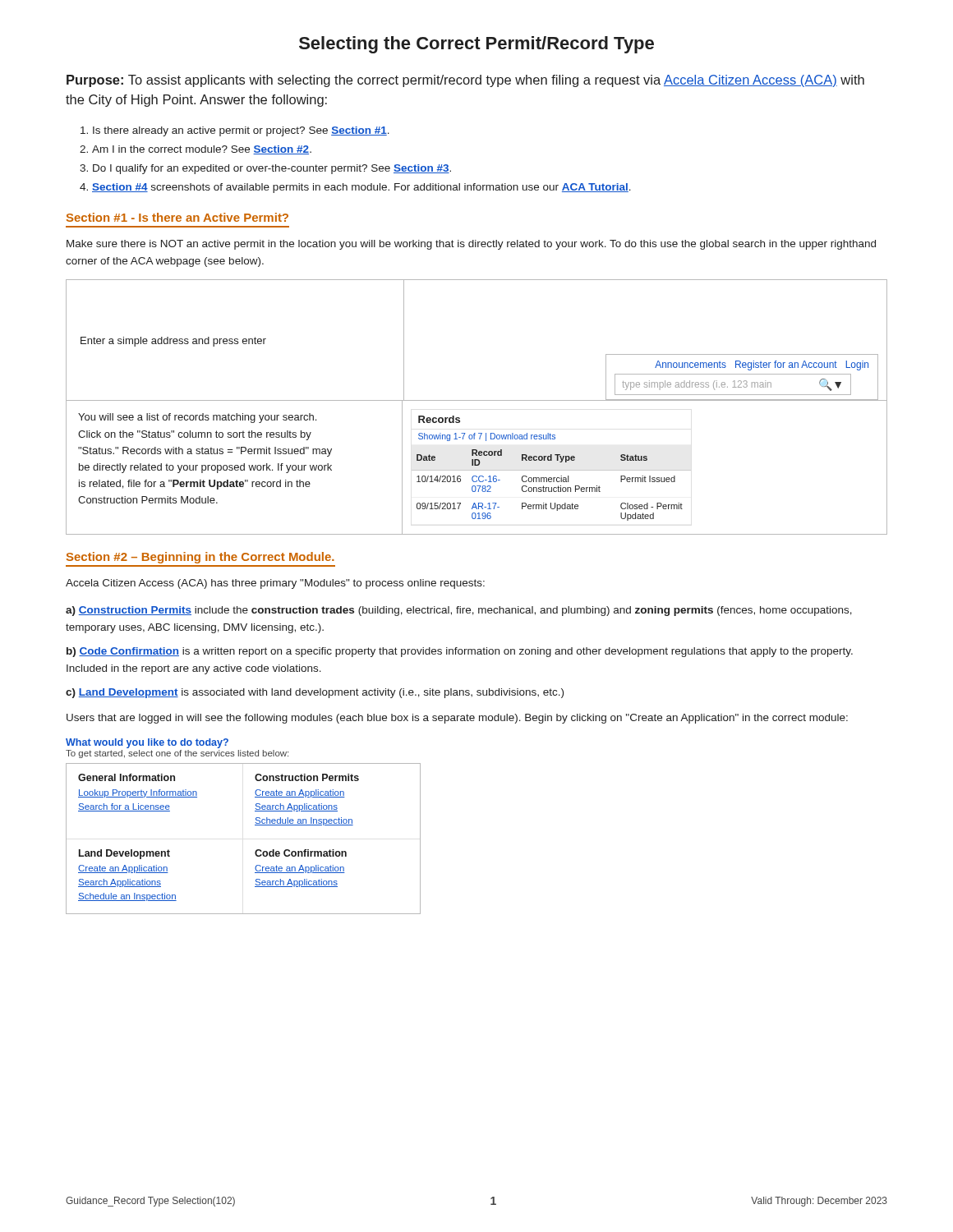Image resolution: width=953 pixels, height=1232 pixels.
Task: Find the section header that reads "Section #2 – Beginning in the"
Action: coord(200,558)
